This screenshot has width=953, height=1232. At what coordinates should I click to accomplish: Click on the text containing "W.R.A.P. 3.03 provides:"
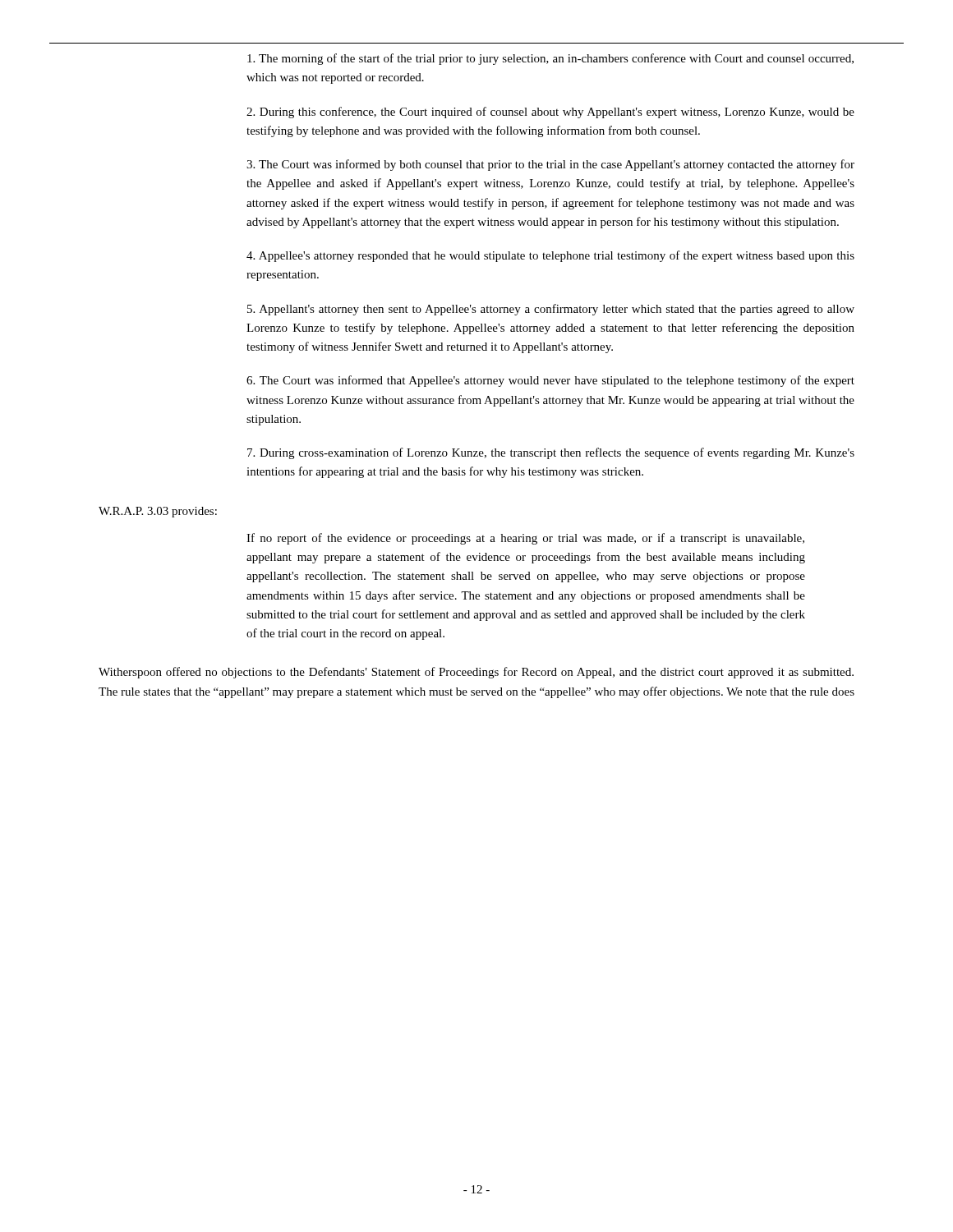(x=158, y=510)
